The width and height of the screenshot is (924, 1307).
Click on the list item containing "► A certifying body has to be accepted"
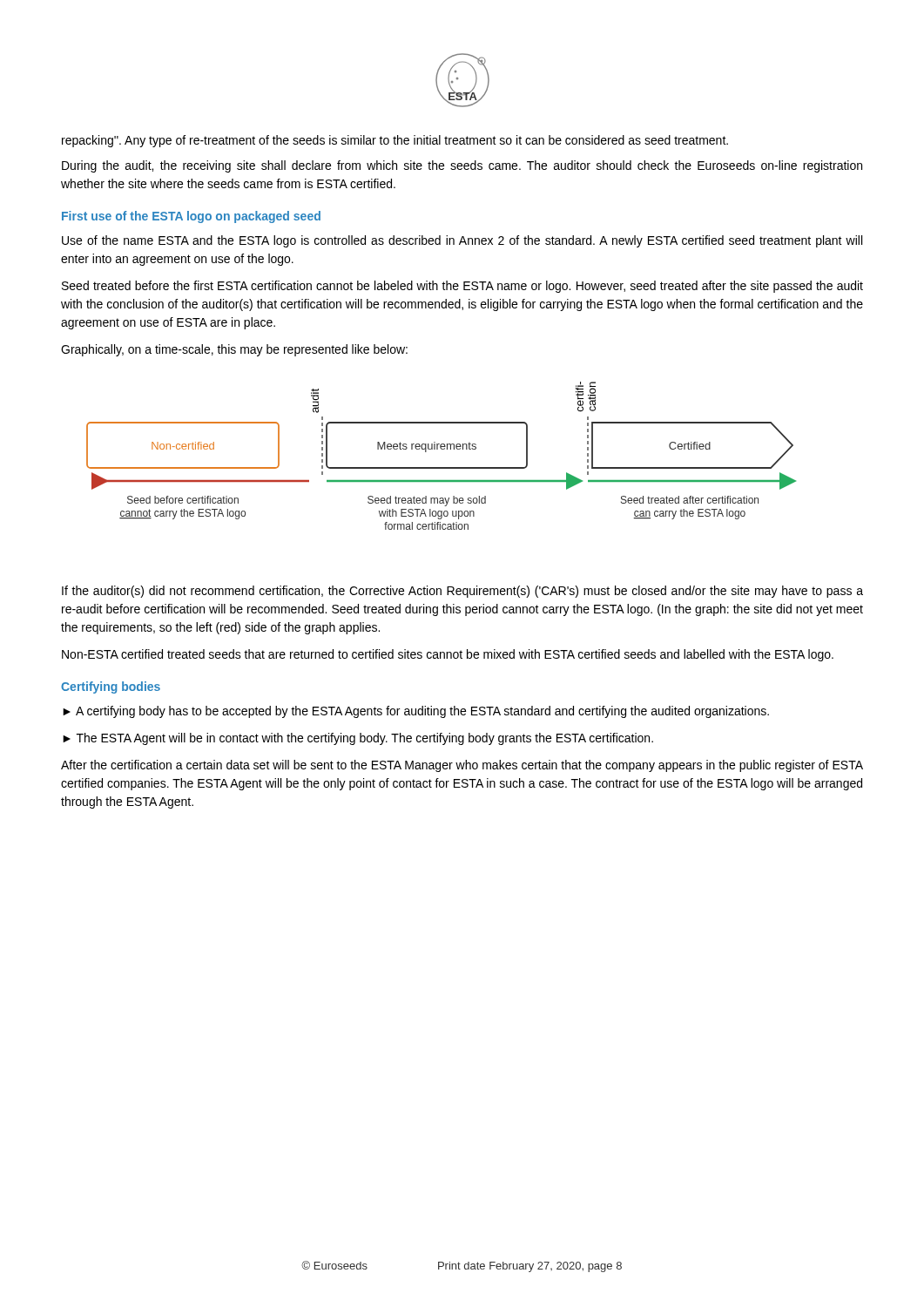click(416, 711)
